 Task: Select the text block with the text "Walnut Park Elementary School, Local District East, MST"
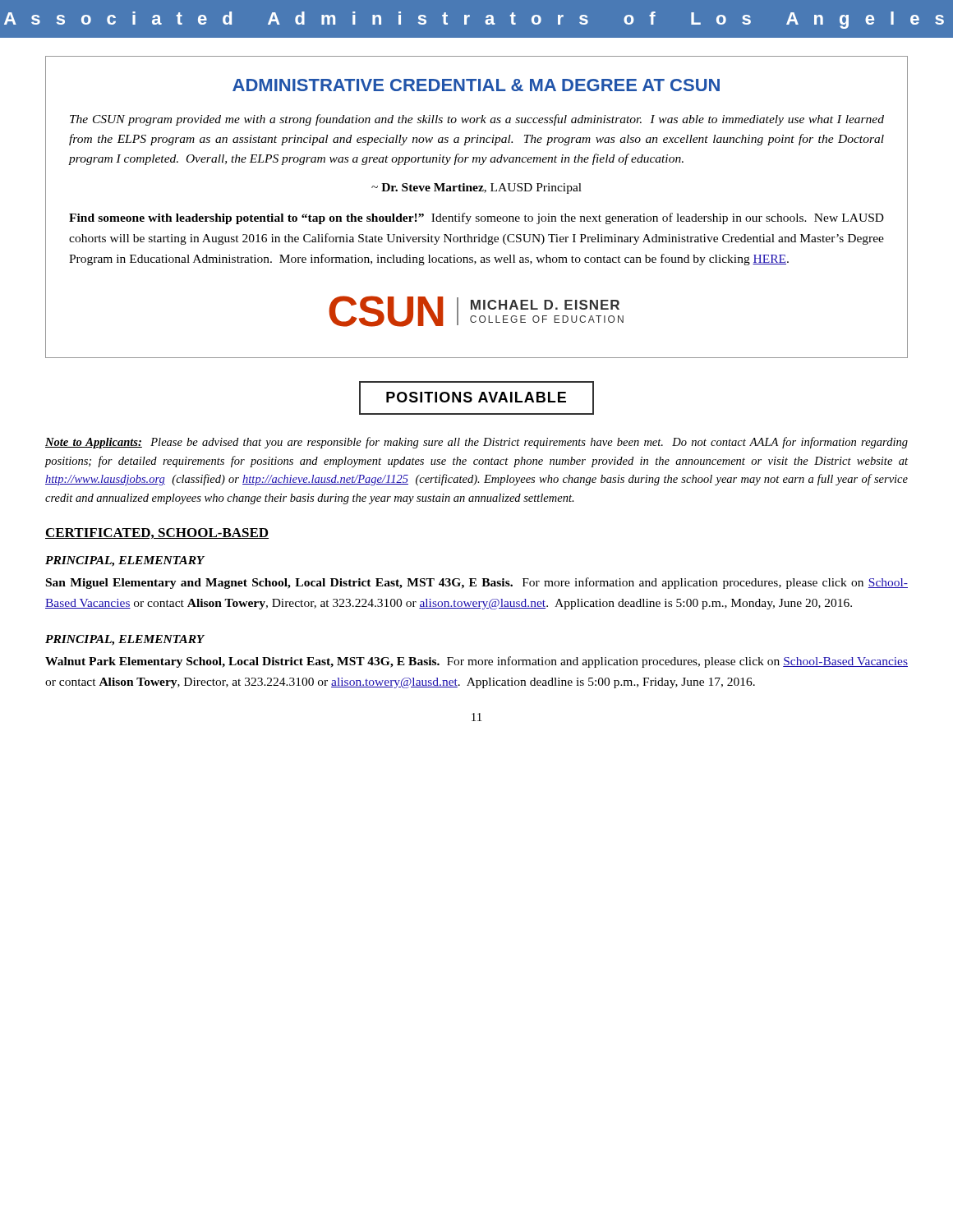[476, 671]
